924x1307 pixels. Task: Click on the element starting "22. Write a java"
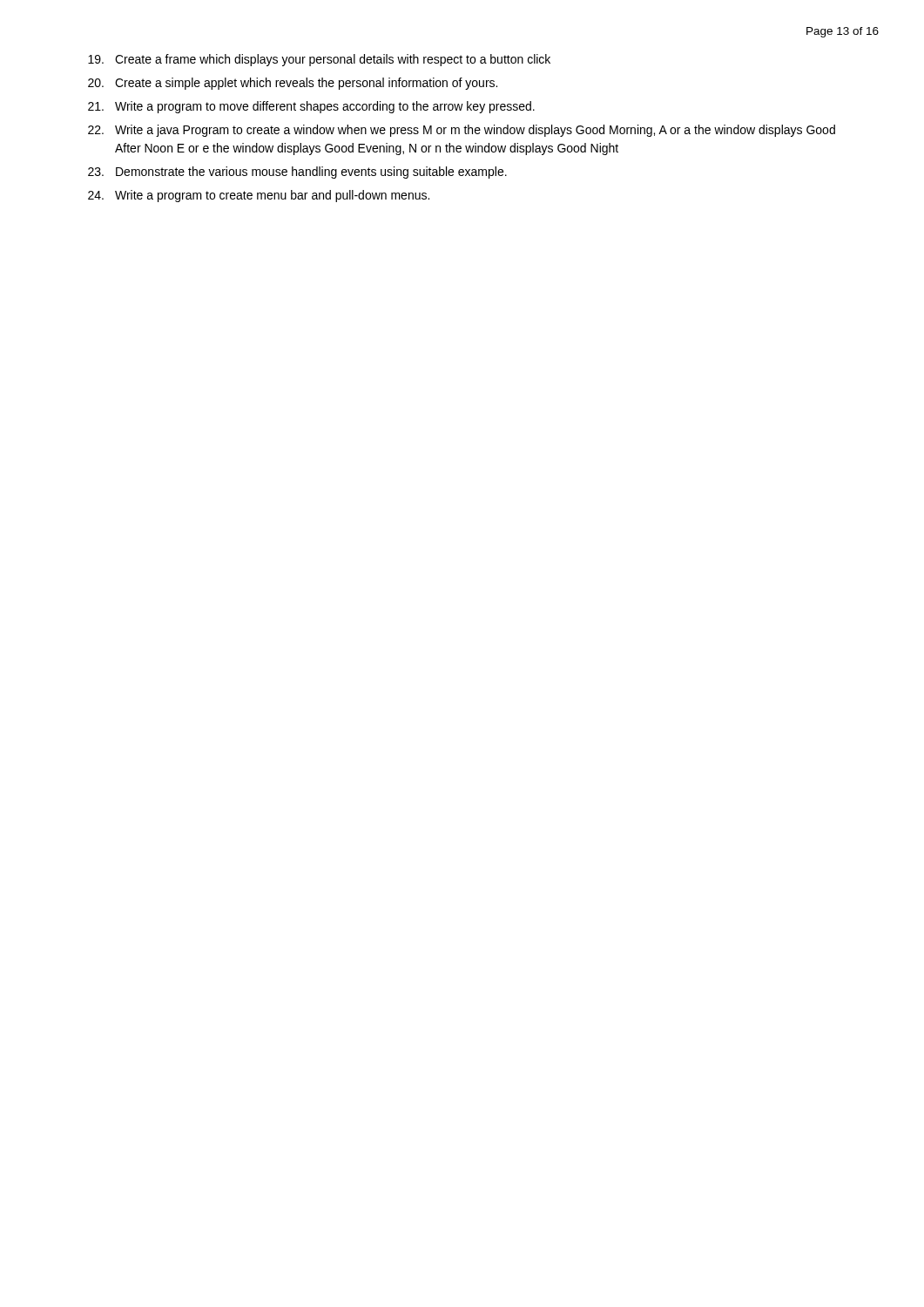coord(462,139)
